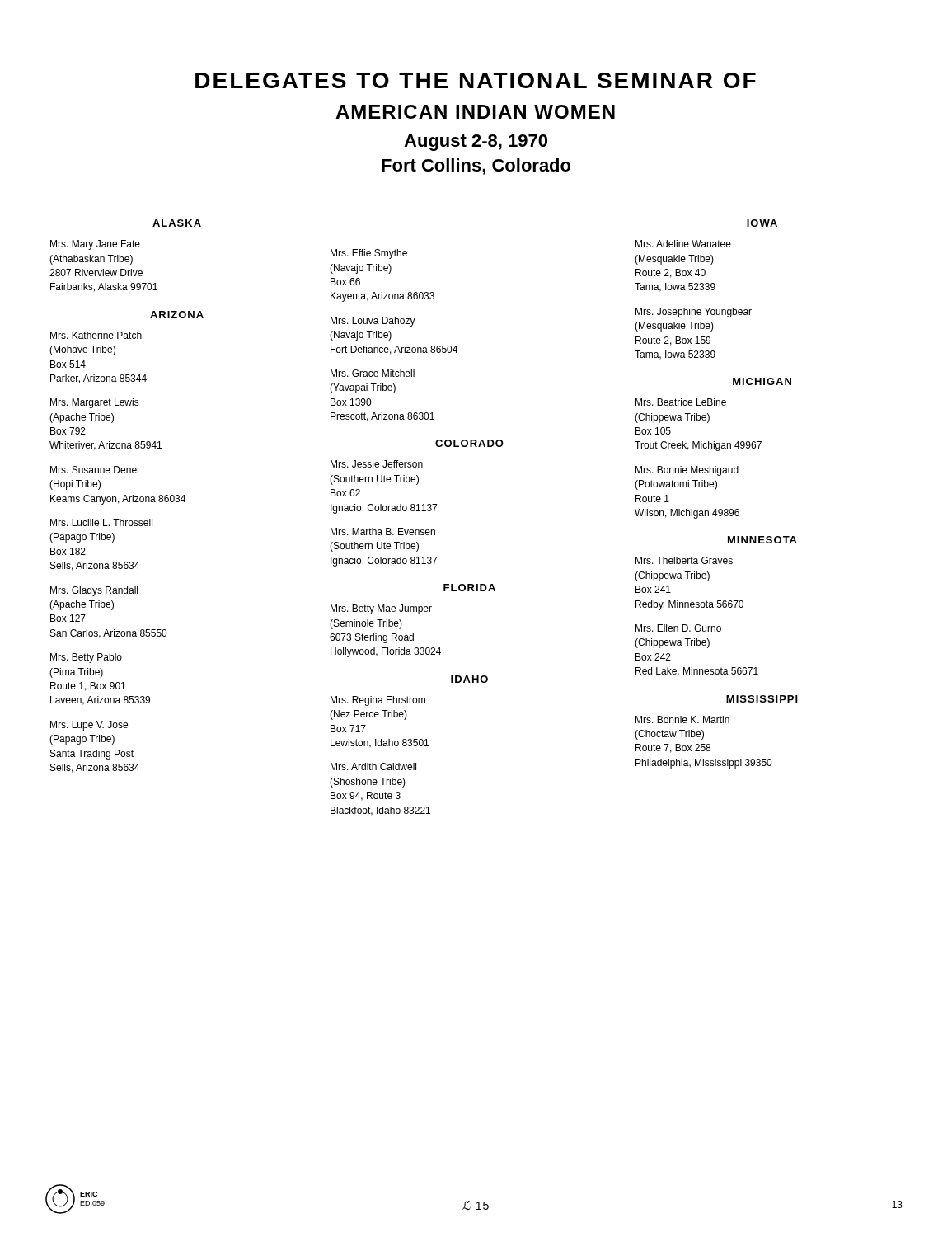Select the block starting "Mrs. Josephine Youngbear (Mesquakie Tribe) Route 2, Box"

point(693,333)
